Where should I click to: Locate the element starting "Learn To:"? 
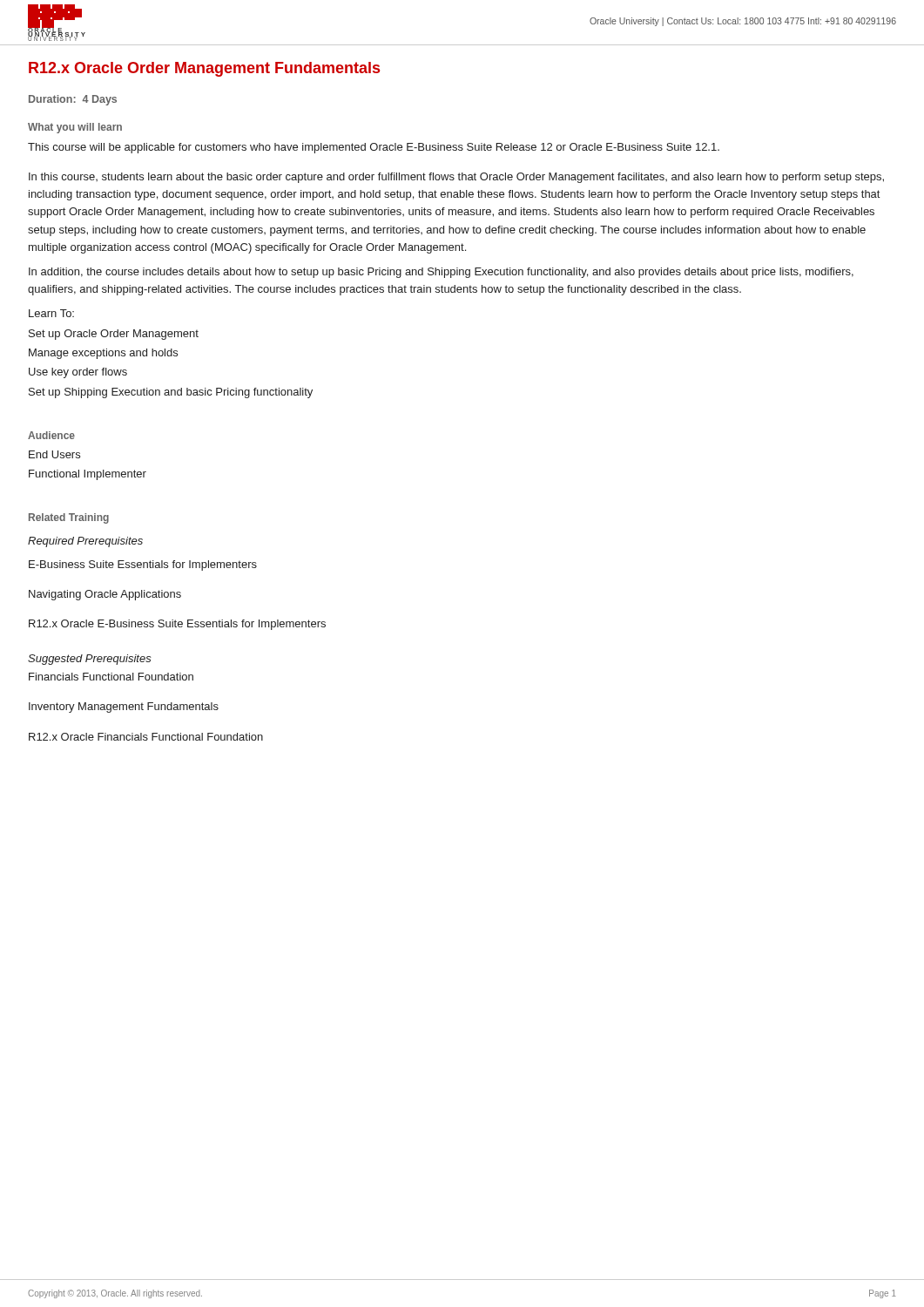point(51,313)
